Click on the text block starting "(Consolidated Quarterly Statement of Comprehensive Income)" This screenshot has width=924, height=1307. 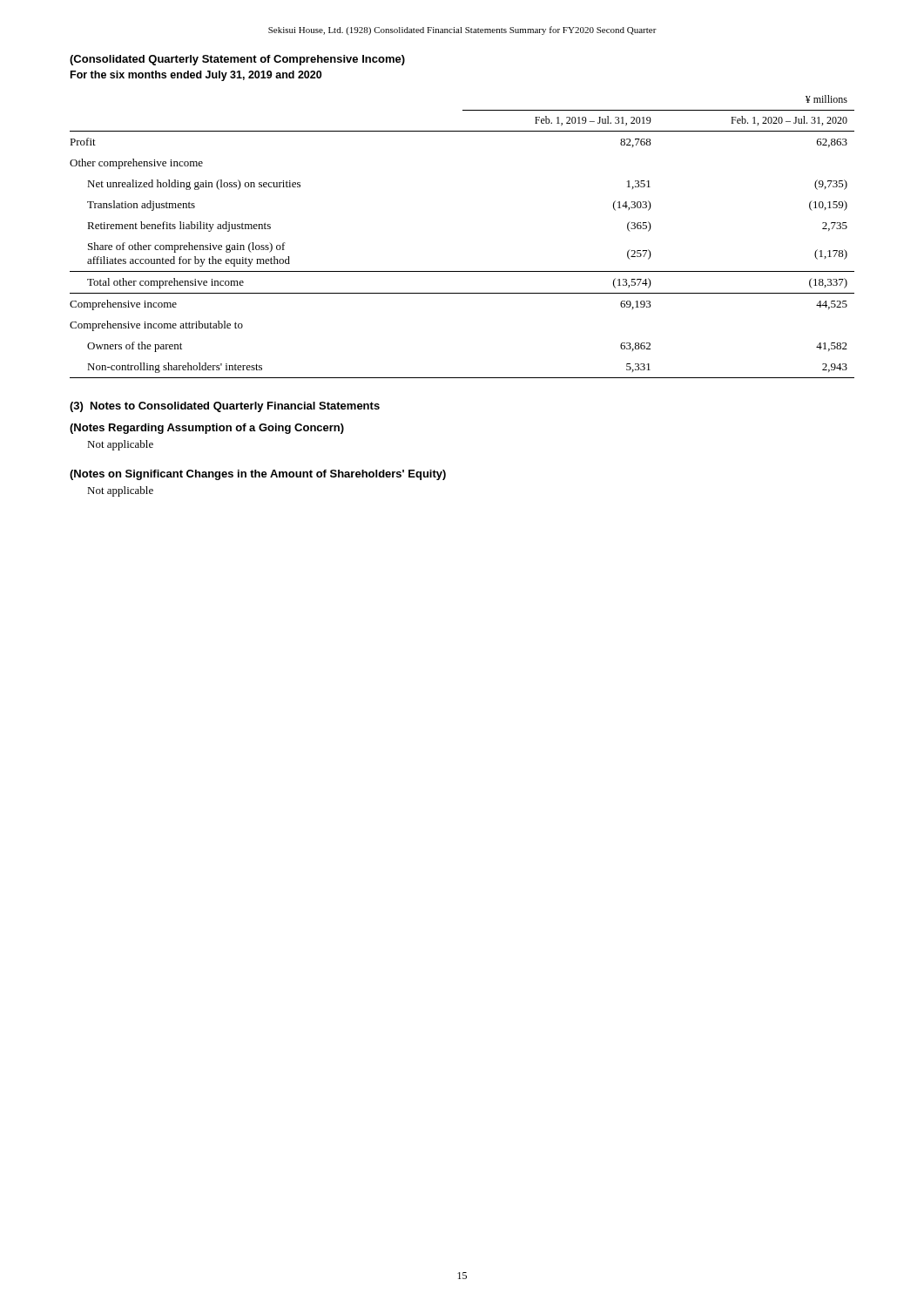pyautogui.click(x=237, y=59)
